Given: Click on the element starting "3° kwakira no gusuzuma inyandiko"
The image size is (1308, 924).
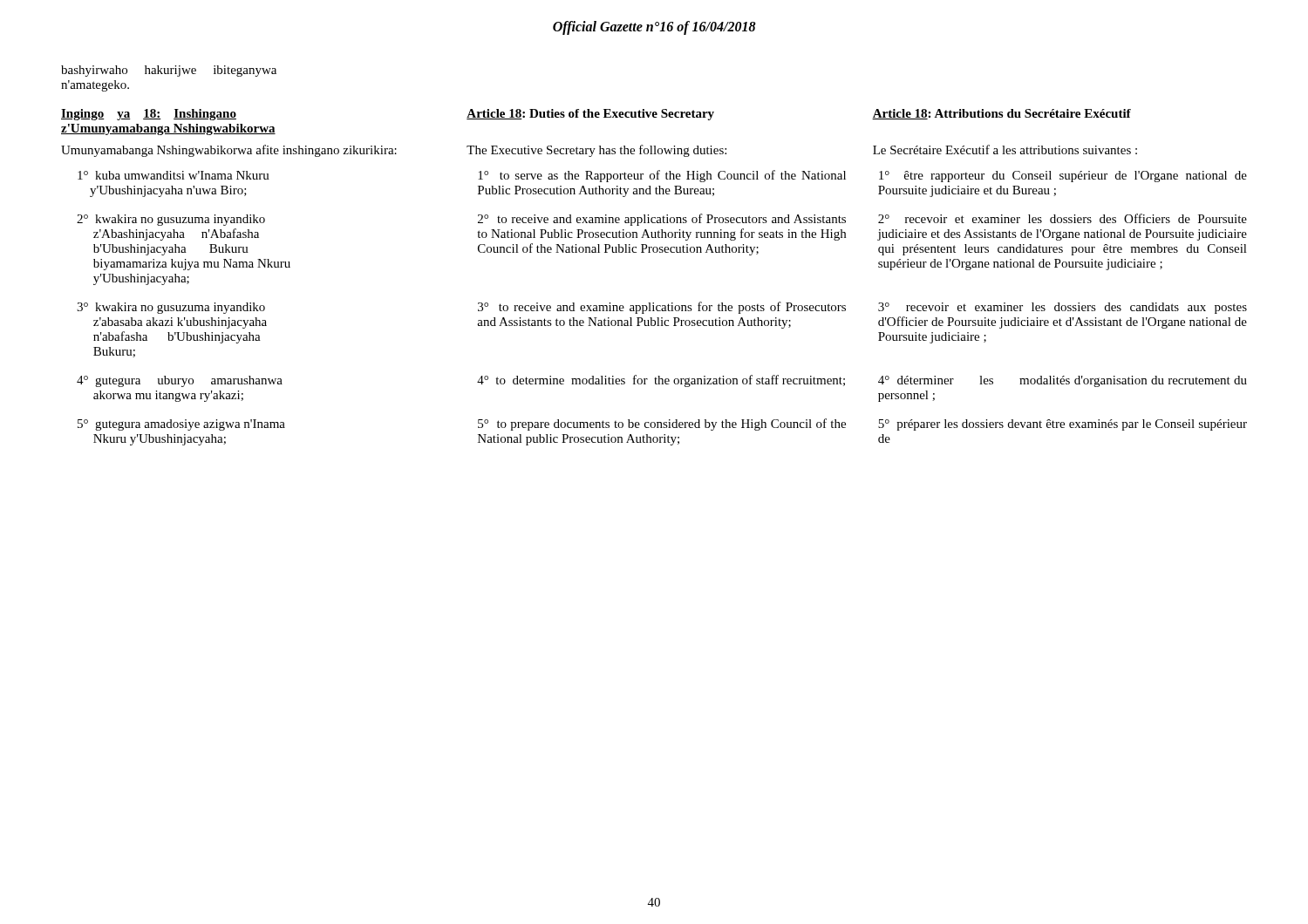Looking at the screenshot, I should [172, 329].
